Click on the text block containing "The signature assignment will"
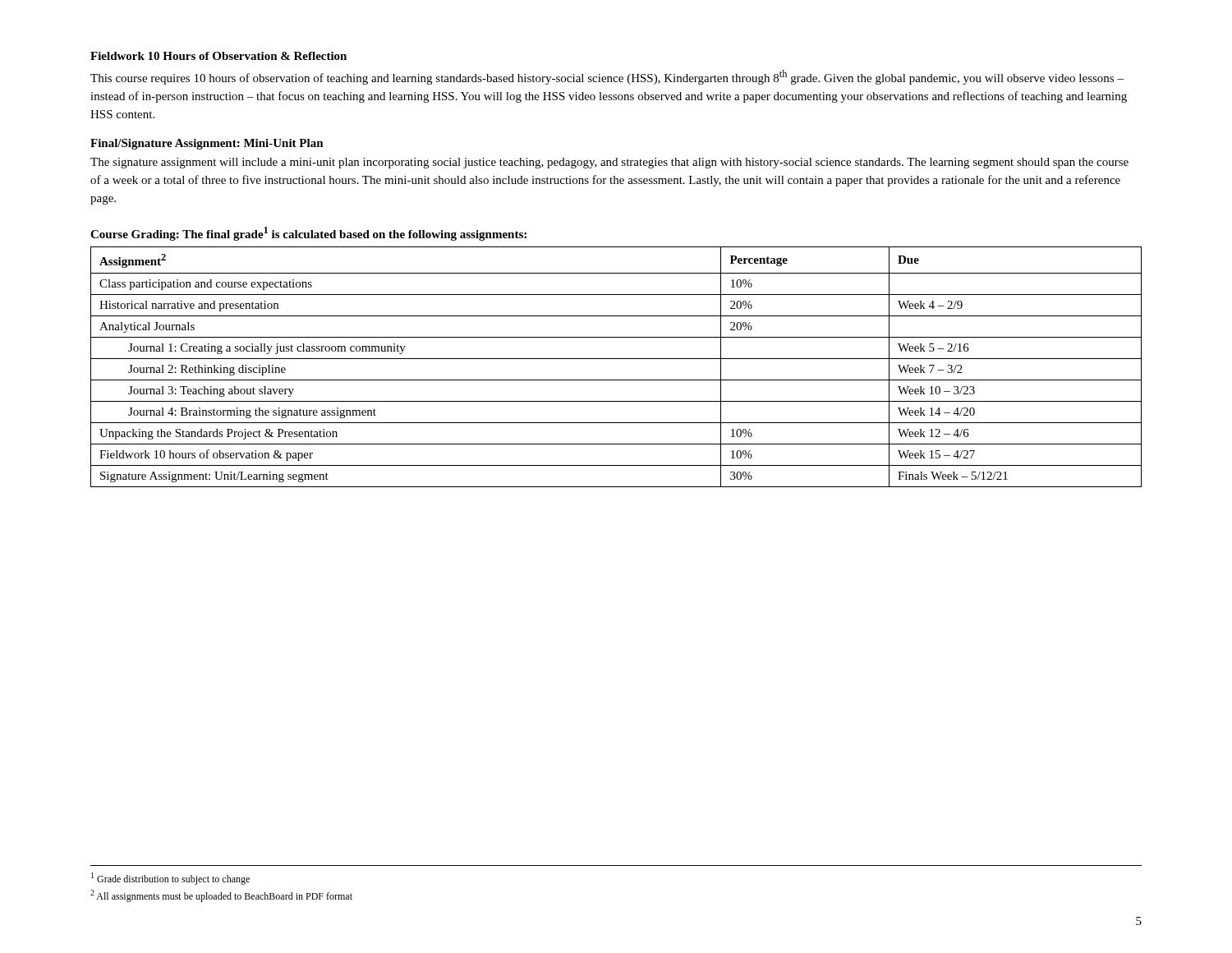This screenshot has width=1232, height=953. click(610, 180)
